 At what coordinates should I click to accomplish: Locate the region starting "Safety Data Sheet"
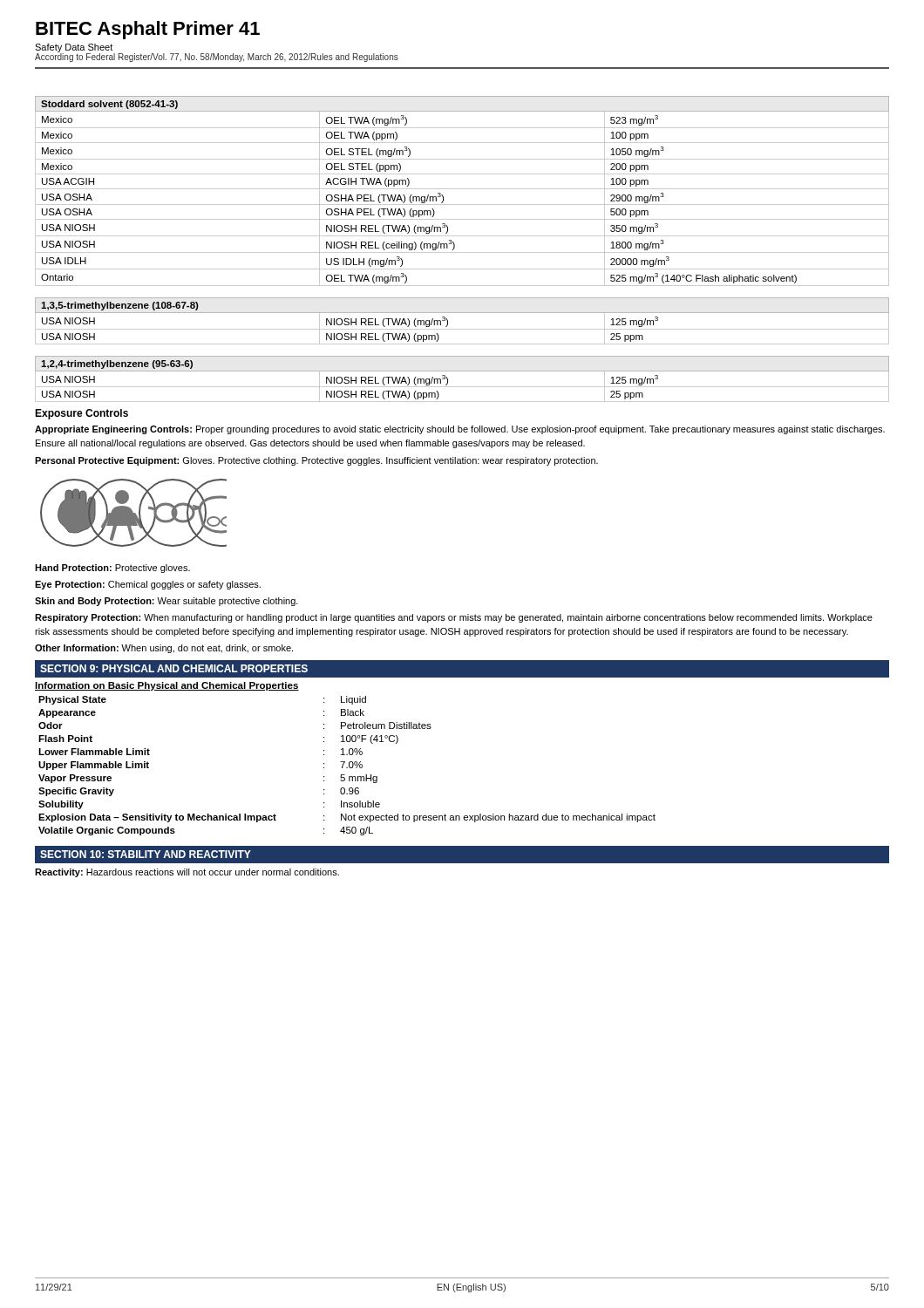(74, 47)
